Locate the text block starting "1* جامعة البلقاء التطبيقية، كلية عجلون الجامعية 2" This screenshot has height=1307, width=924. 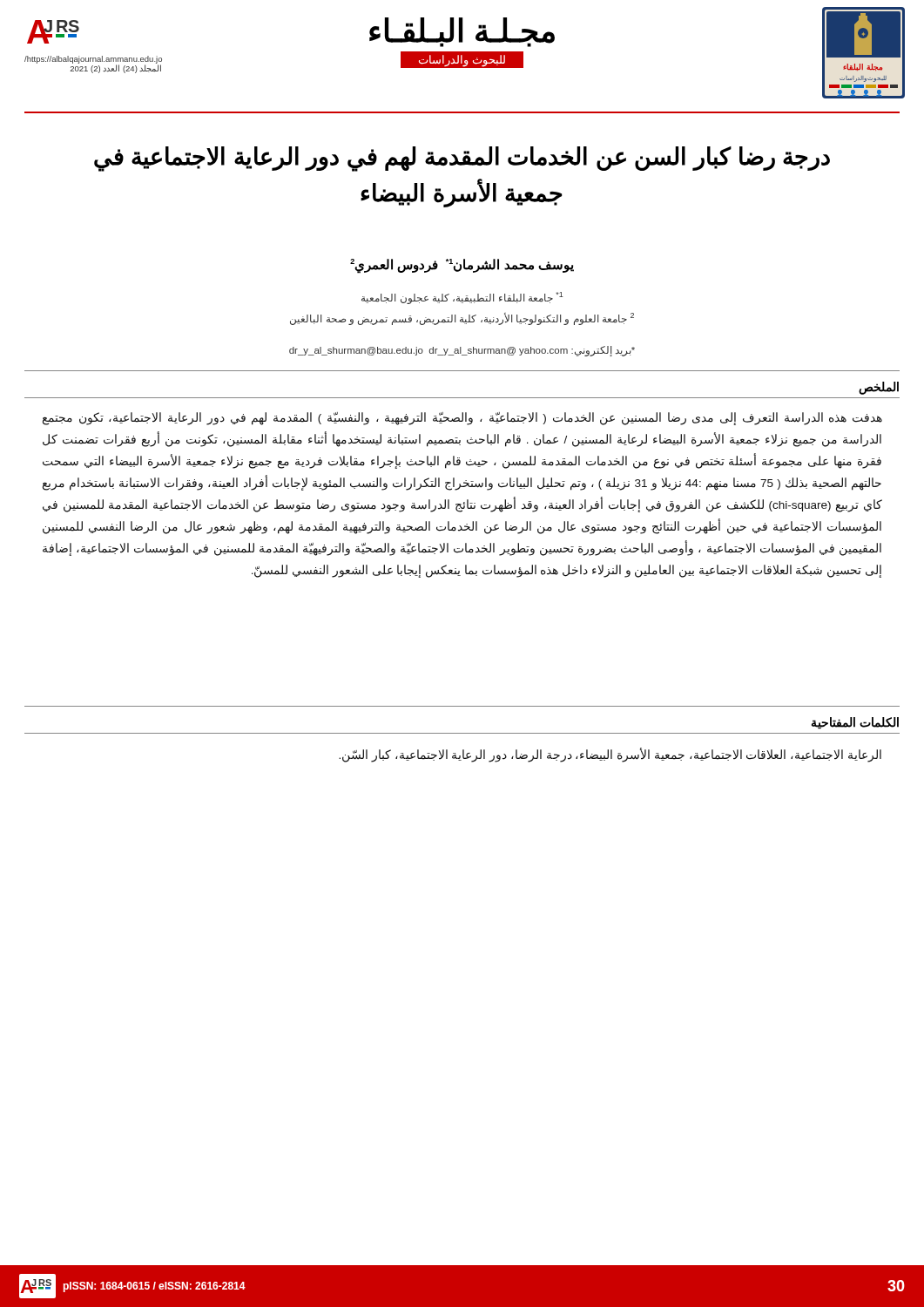click(x=462, y=308)
